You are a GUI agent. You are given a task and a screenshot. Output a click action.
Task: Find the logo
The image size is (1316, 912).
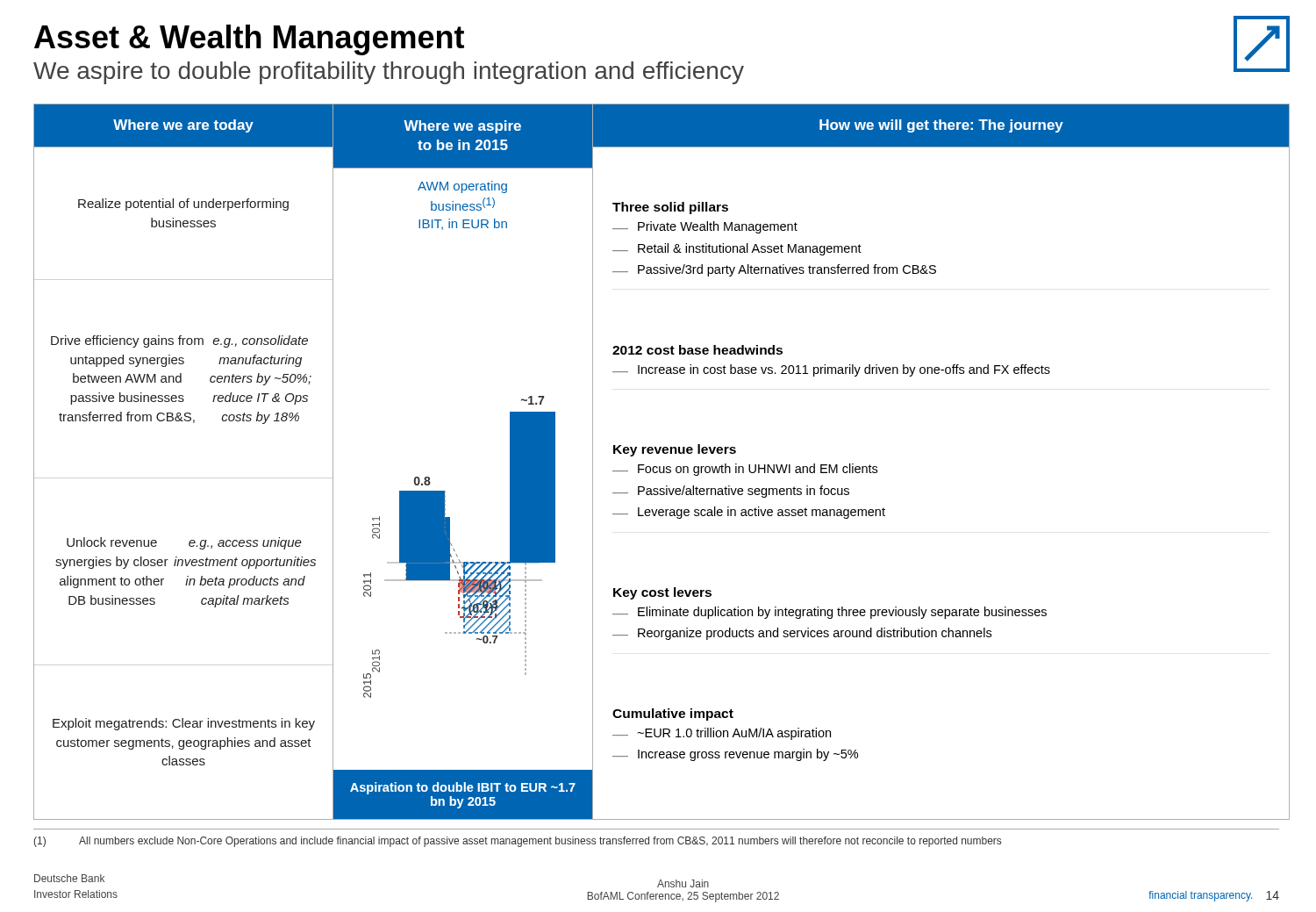point(1262,44)
